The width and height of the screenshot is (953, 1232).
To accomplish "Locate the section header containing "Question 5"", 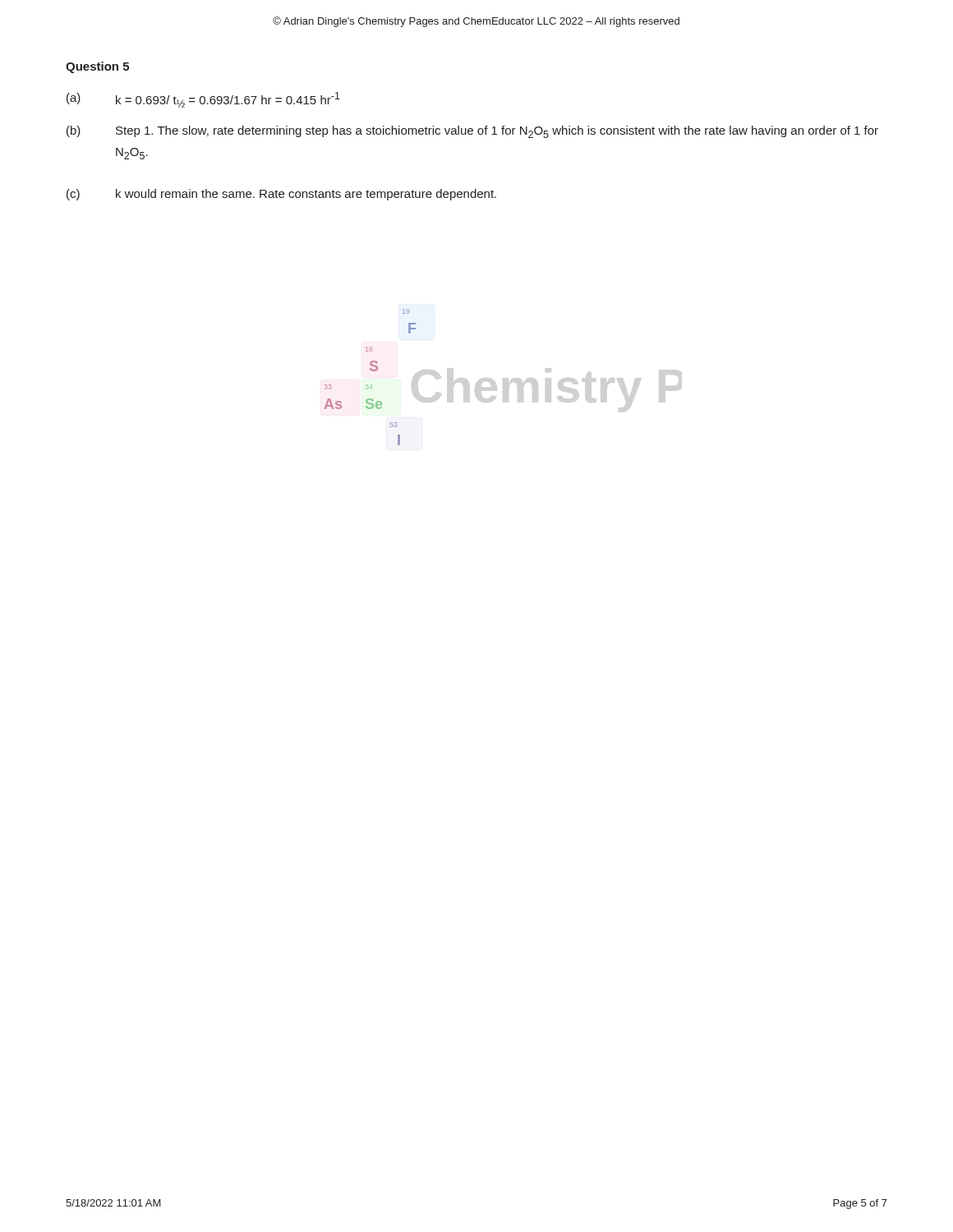I will pyautogui.click(x=98, y=66).
